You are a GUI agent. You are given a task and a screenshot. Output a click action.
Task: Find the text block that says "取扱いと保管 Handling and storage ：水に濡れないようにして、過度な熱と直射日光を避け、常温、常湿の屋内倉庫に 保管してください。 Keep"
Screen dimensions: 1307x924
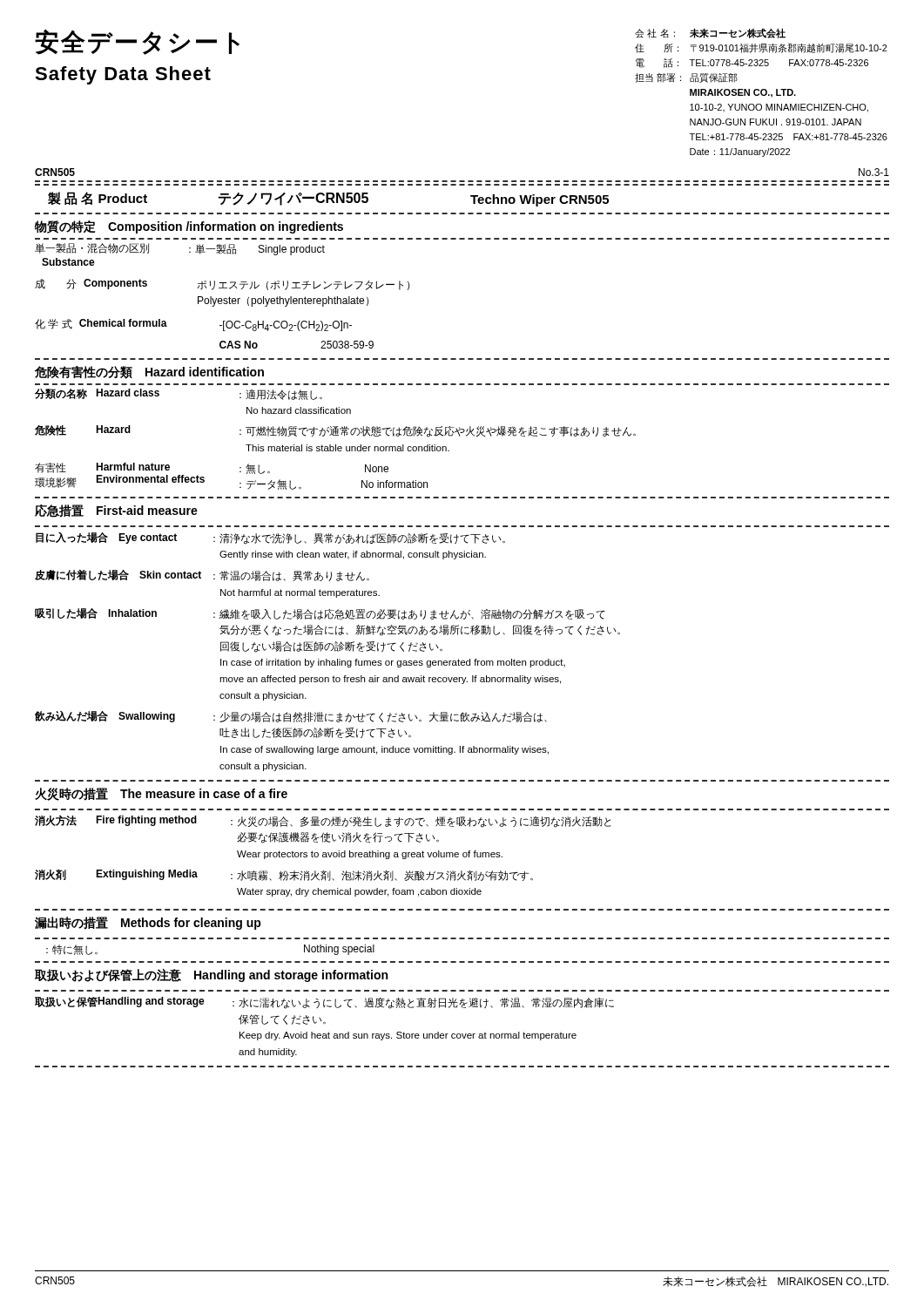point(462,1028)
